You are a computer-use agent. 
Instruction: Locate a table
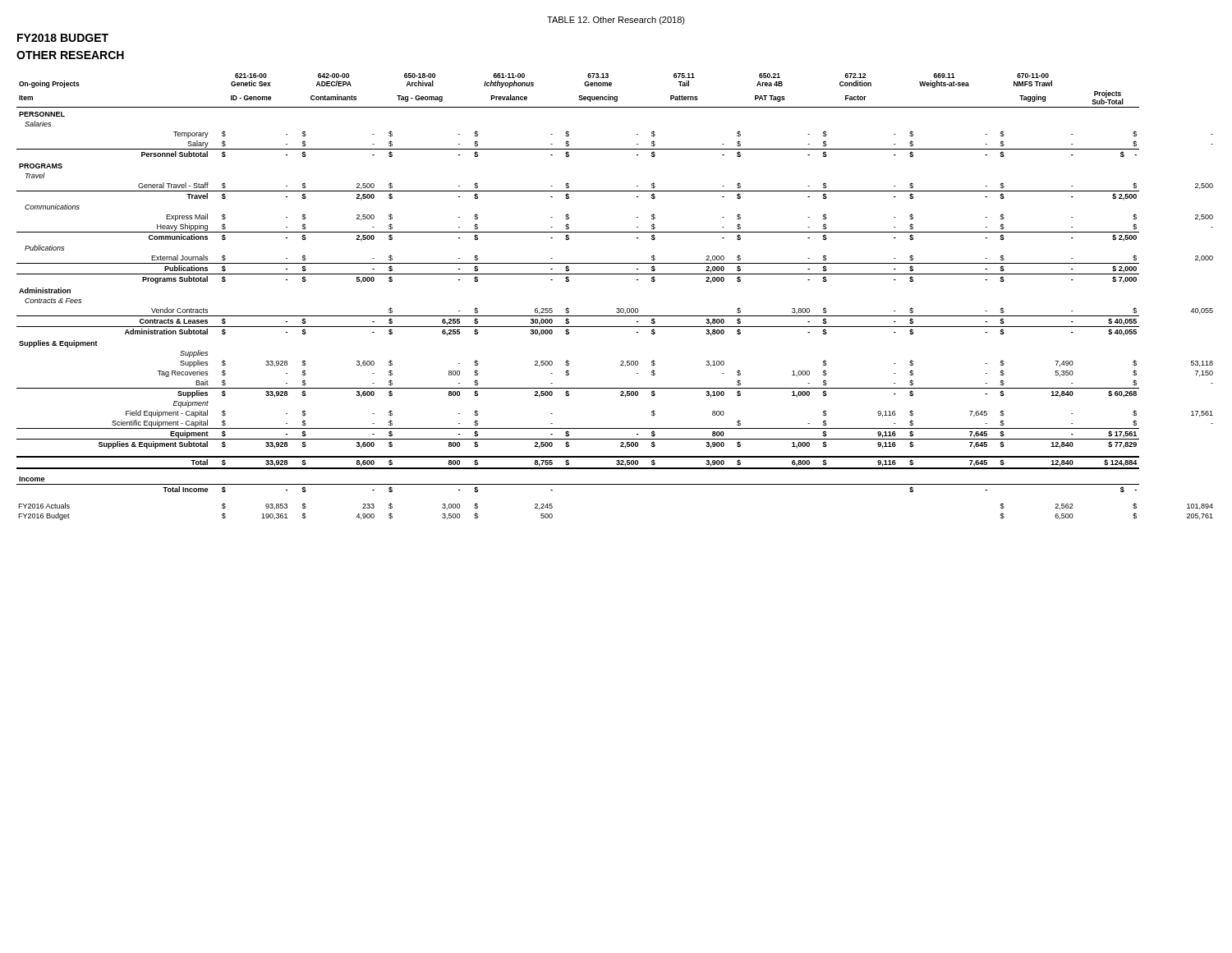[616, 296]
